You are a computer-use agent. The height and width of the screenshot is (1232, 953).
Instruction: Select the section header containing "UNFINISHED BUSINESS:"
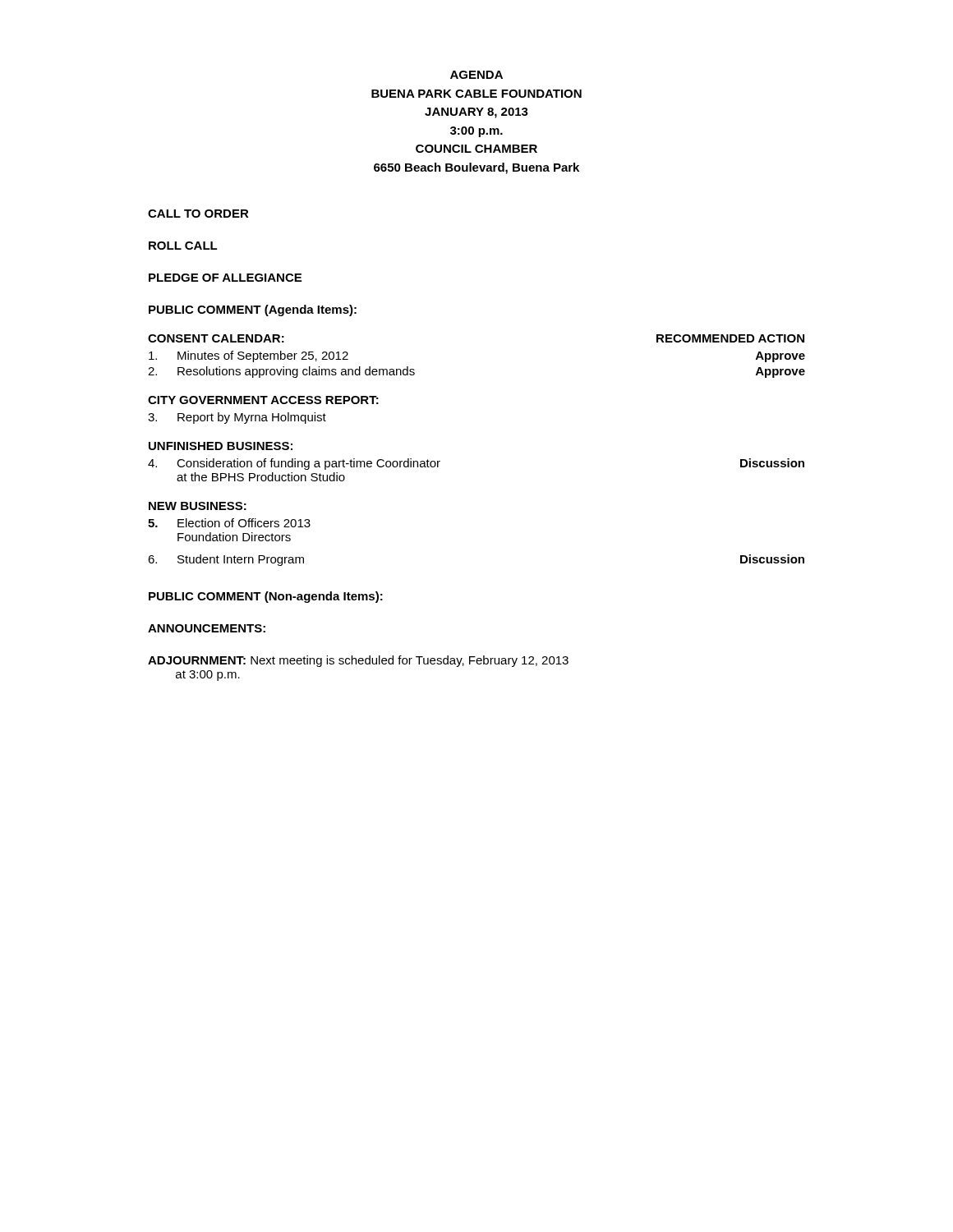point(221,446)
